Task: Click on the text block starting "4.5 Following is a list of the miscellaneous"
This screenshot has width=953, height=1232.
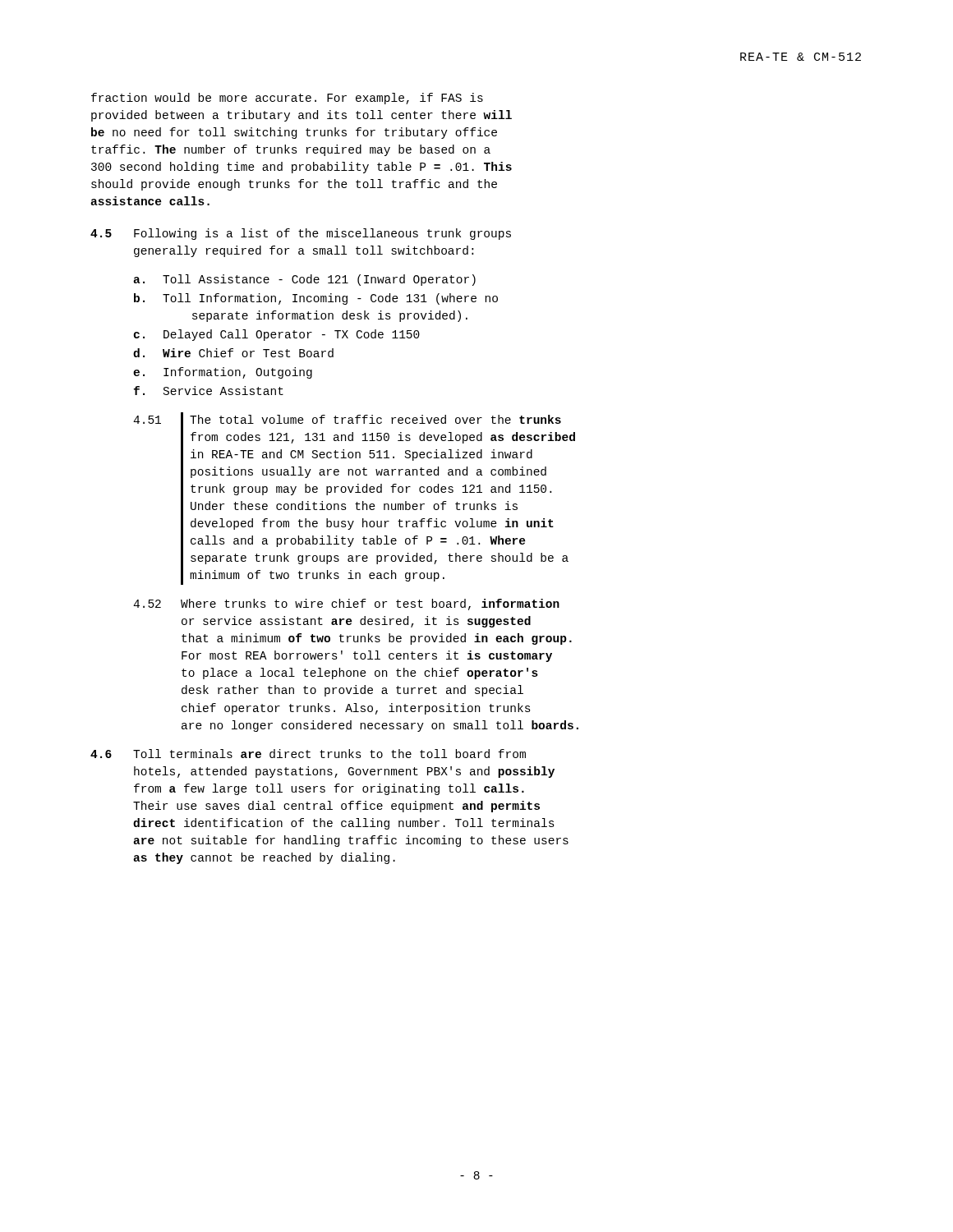Action: pos(481,243)
